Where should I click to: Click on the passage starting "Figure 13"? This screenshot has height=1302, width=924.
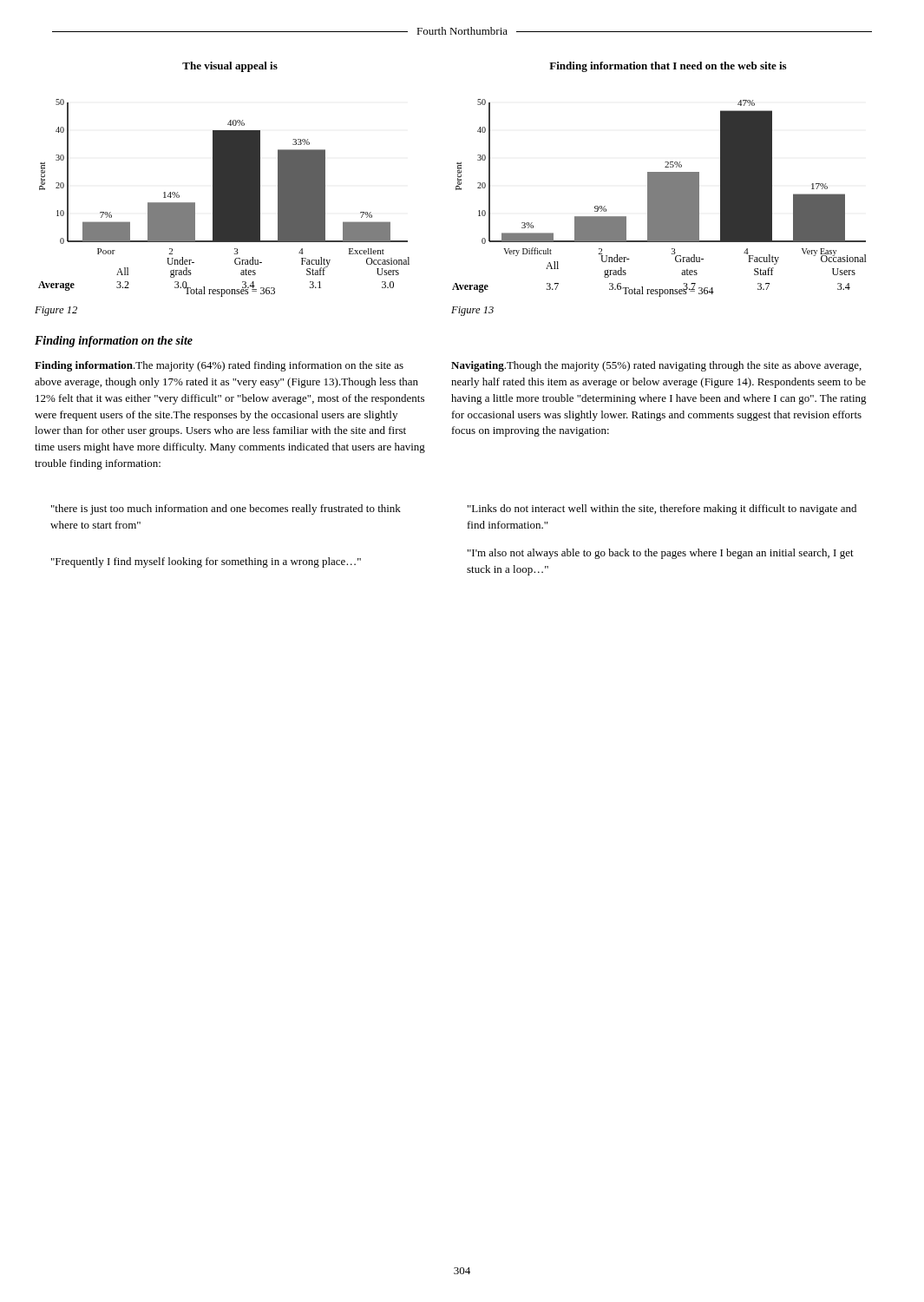[x=472, y=310]
